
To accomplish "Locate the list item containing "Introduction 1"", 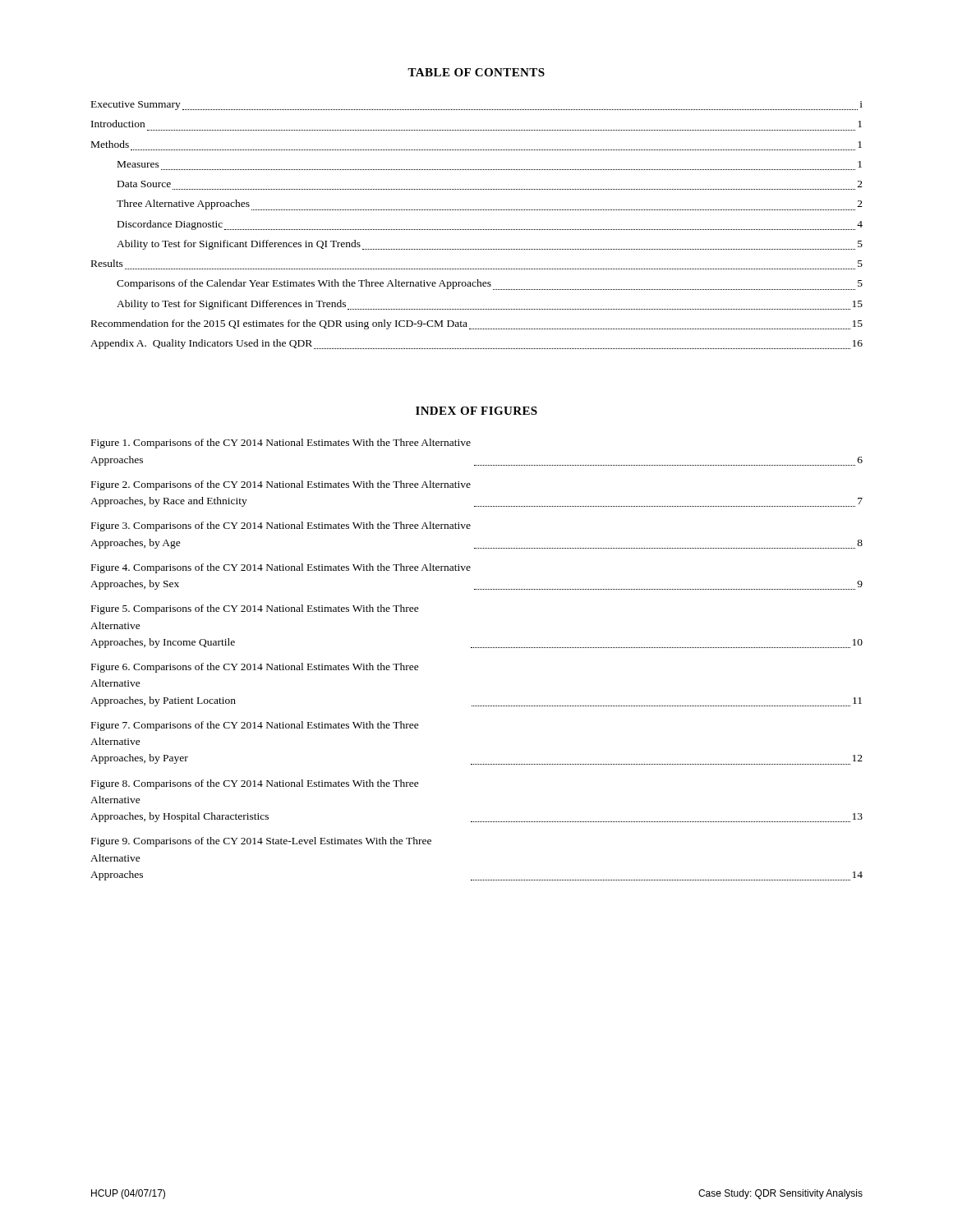I will click(x=476, y=124).
